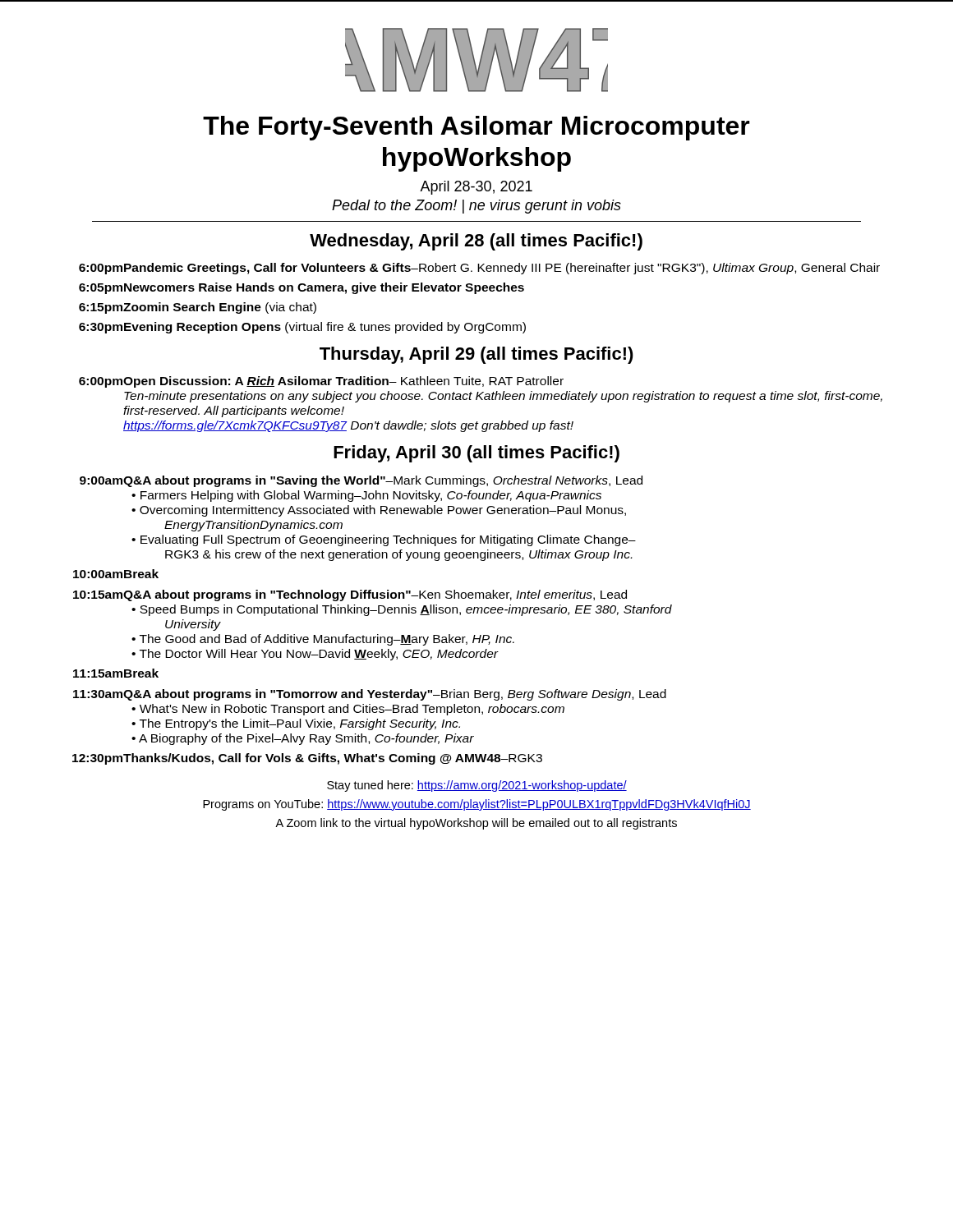The image size is (953, 1232).
Task: Locate a logo
Action: [476, 55]
